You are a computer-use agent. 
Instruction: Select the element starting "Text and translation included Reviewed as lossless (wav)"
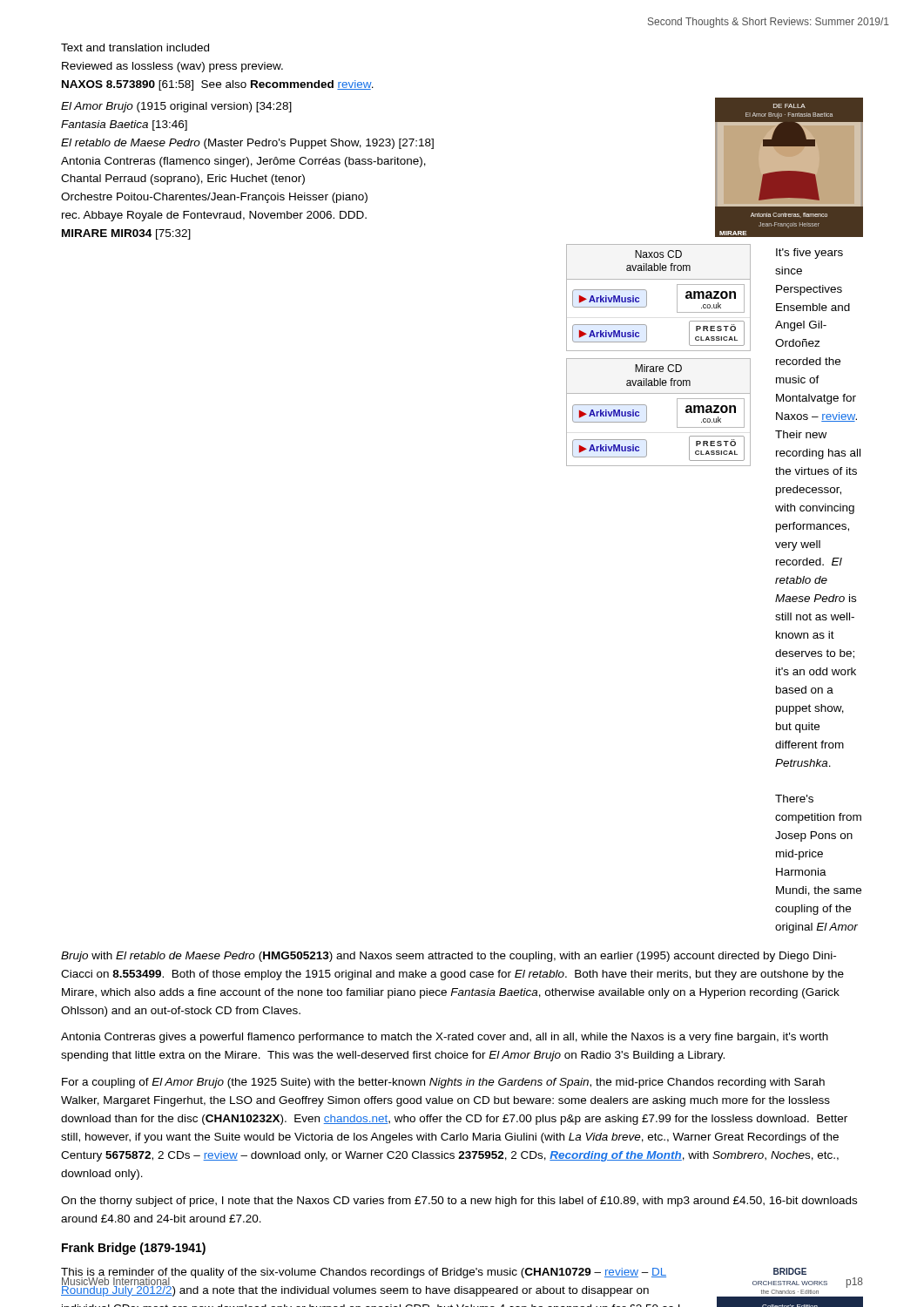pyautogui.click(x=218, y=66)
